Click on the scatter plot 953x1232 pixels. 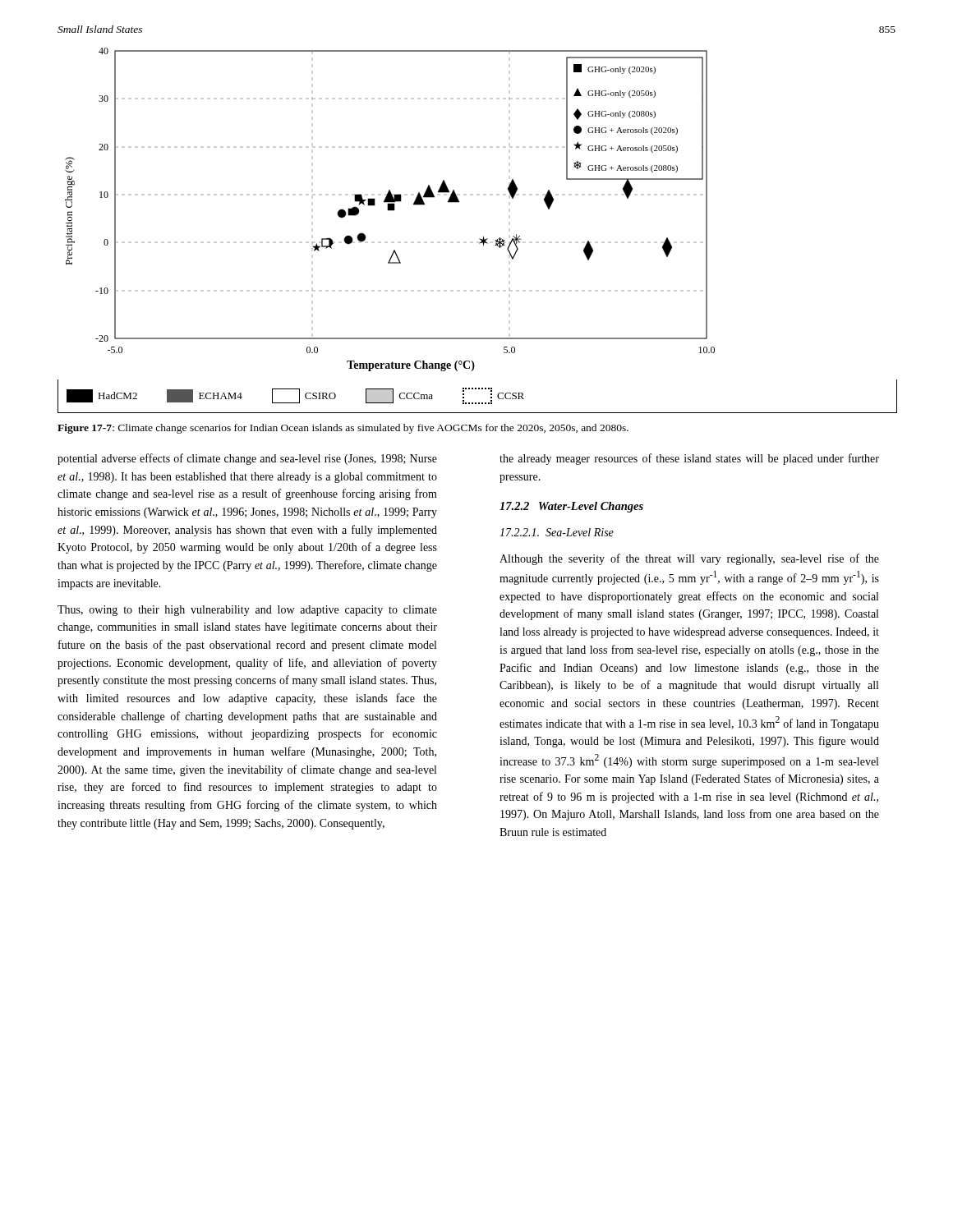pyautogui.click(x=476, y=228)
